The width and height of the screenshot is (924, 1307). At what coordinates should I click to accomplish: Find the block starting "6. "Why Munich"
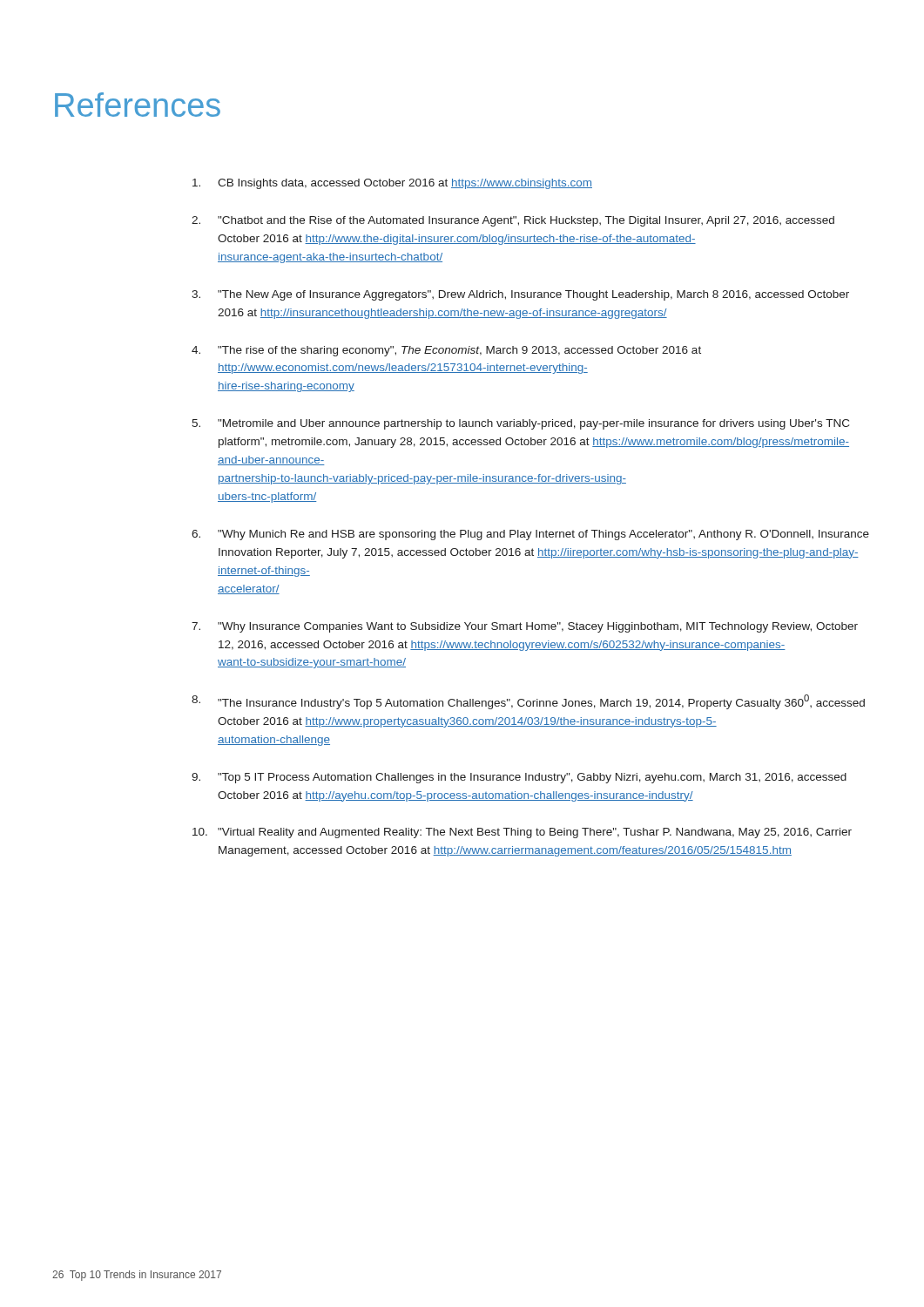coord(532,562)
